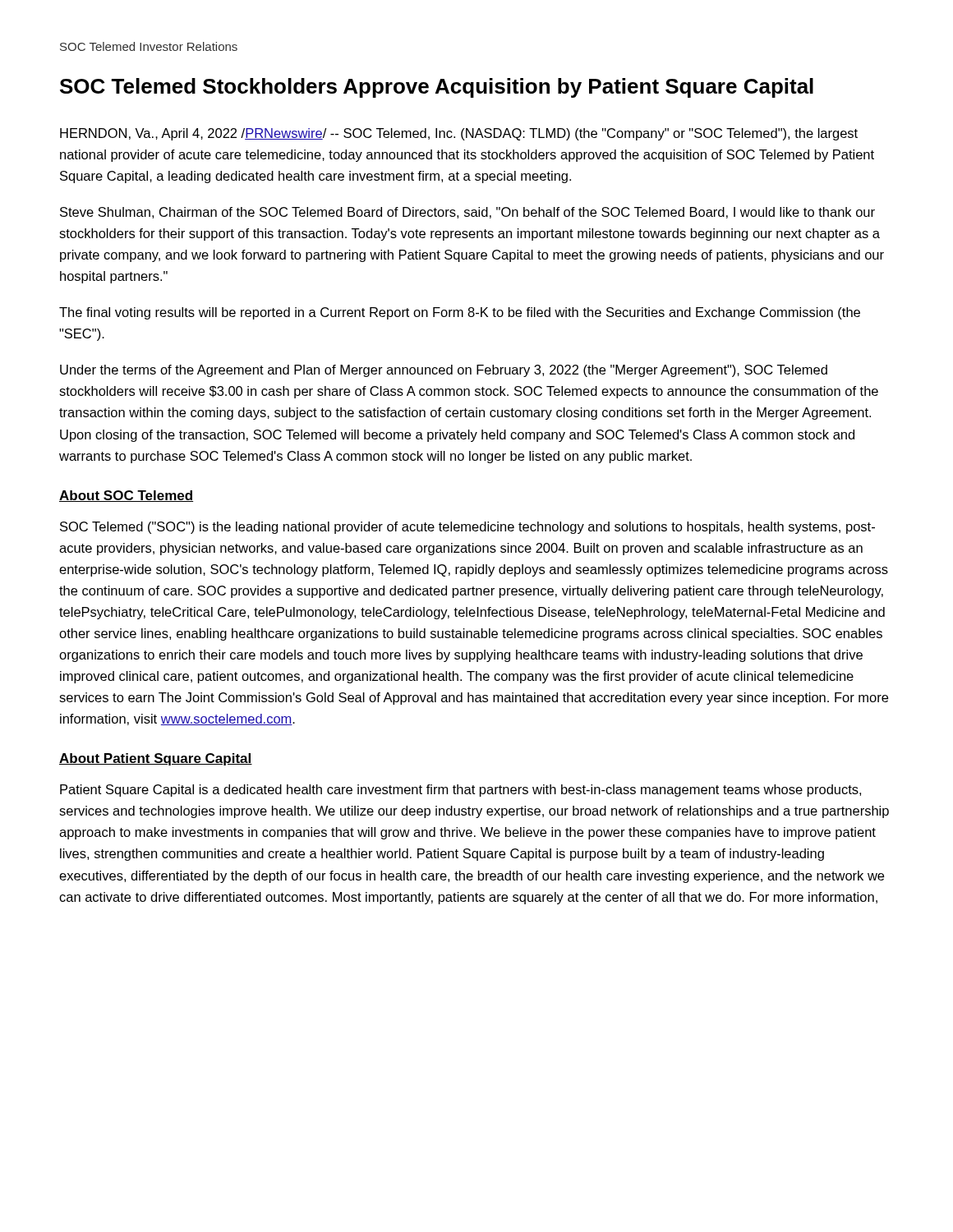Point to the block beginning "The final voting results"
Screen dimensions: 1232x953
[460, 323]
